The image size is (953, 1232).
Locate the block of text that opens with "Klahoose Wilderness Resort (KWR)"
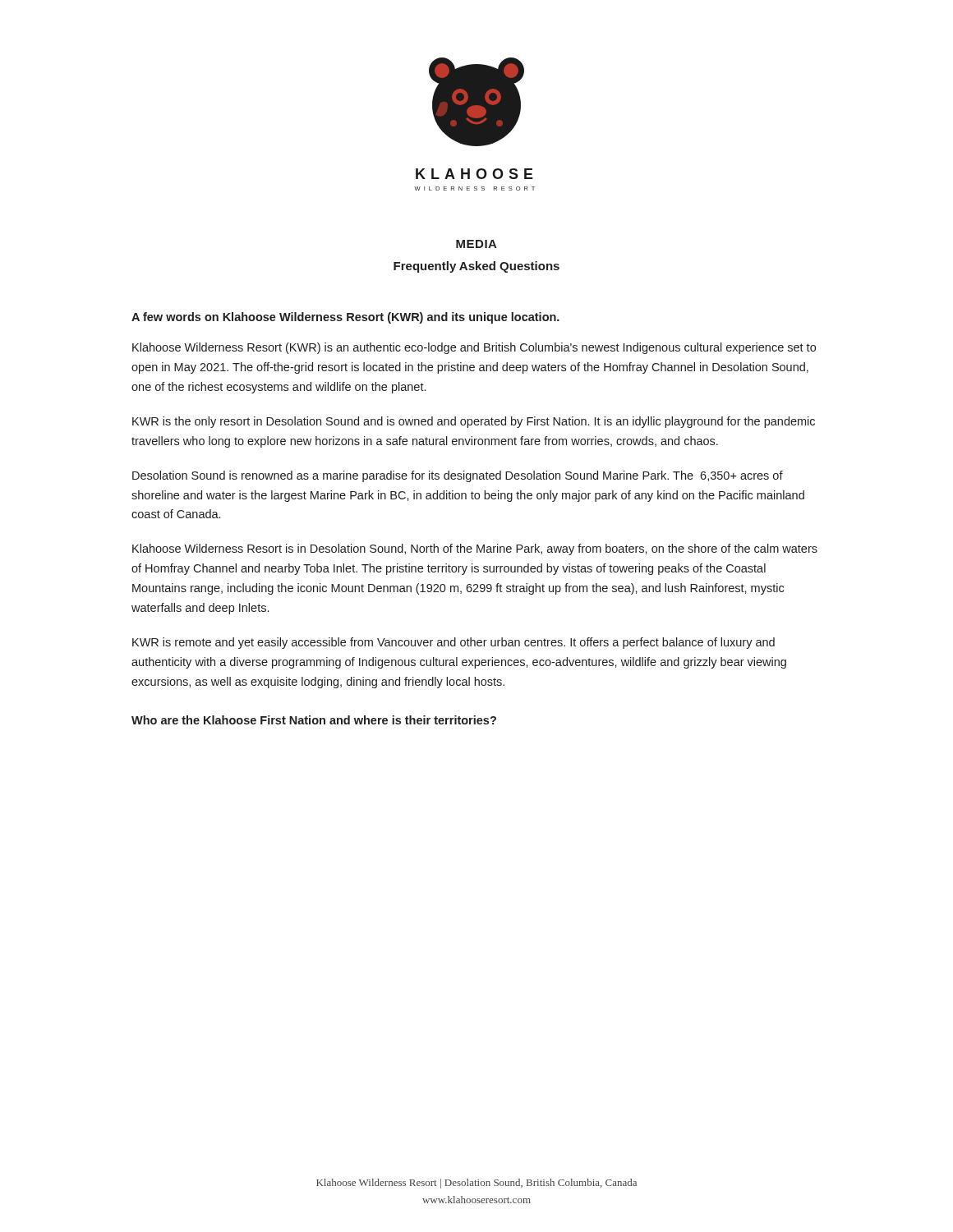pyautogui.click(x=474, y=367)
